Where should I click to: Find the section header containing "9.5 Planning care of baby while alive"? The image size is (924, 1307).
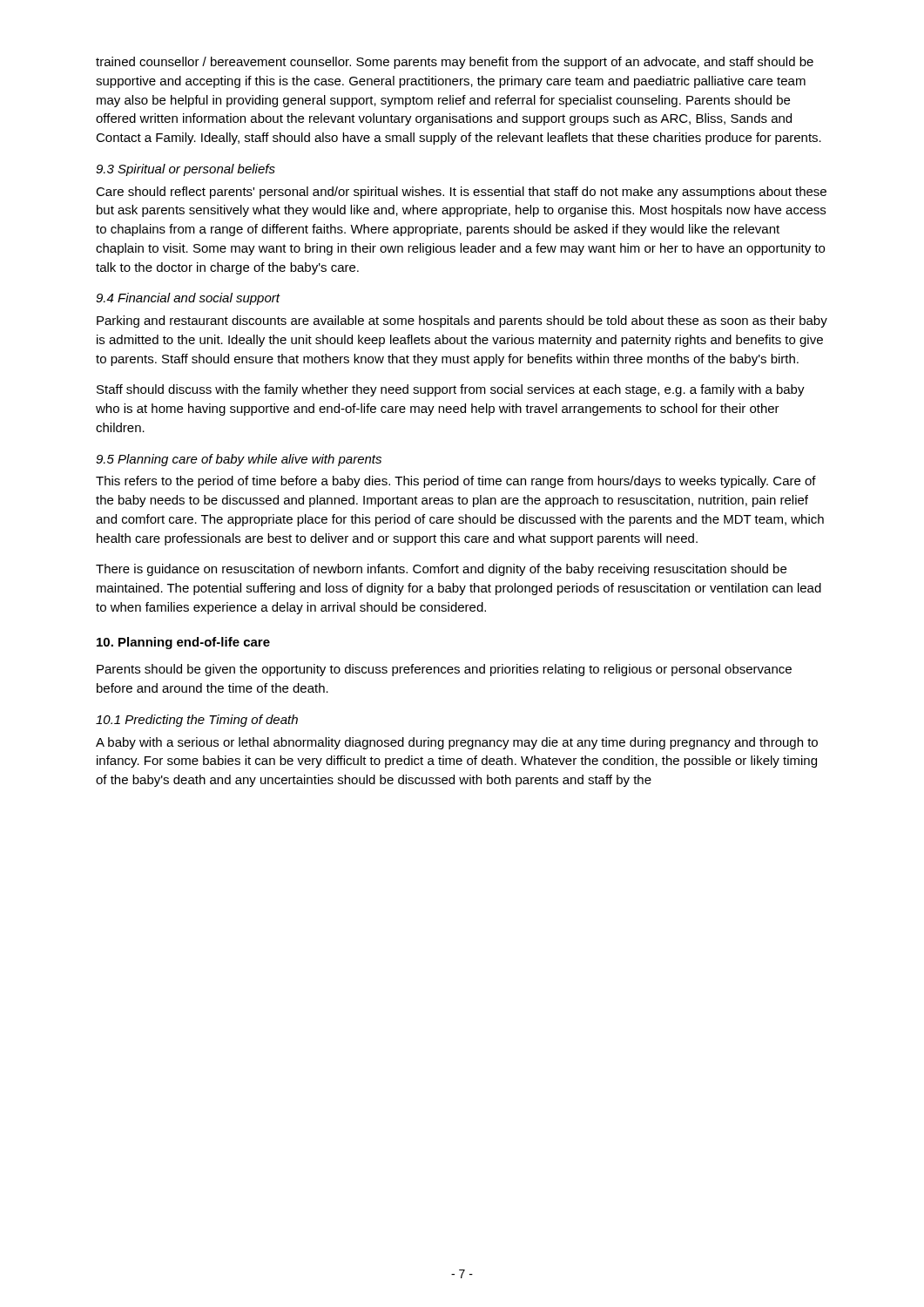(x=239, y=460)
